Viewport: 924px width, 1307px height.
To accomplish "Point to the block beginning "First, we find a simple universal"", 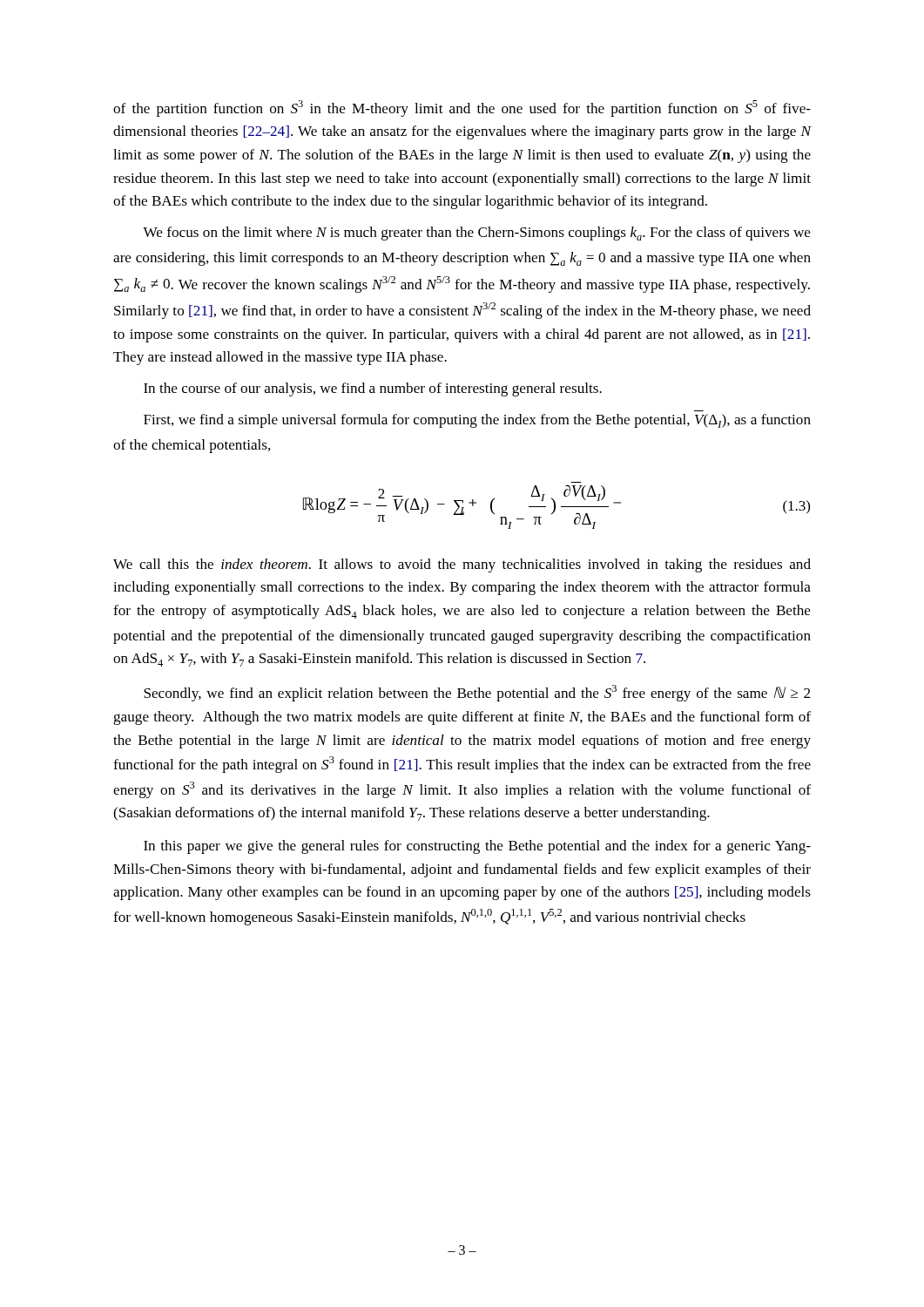I will coord(462,432).
